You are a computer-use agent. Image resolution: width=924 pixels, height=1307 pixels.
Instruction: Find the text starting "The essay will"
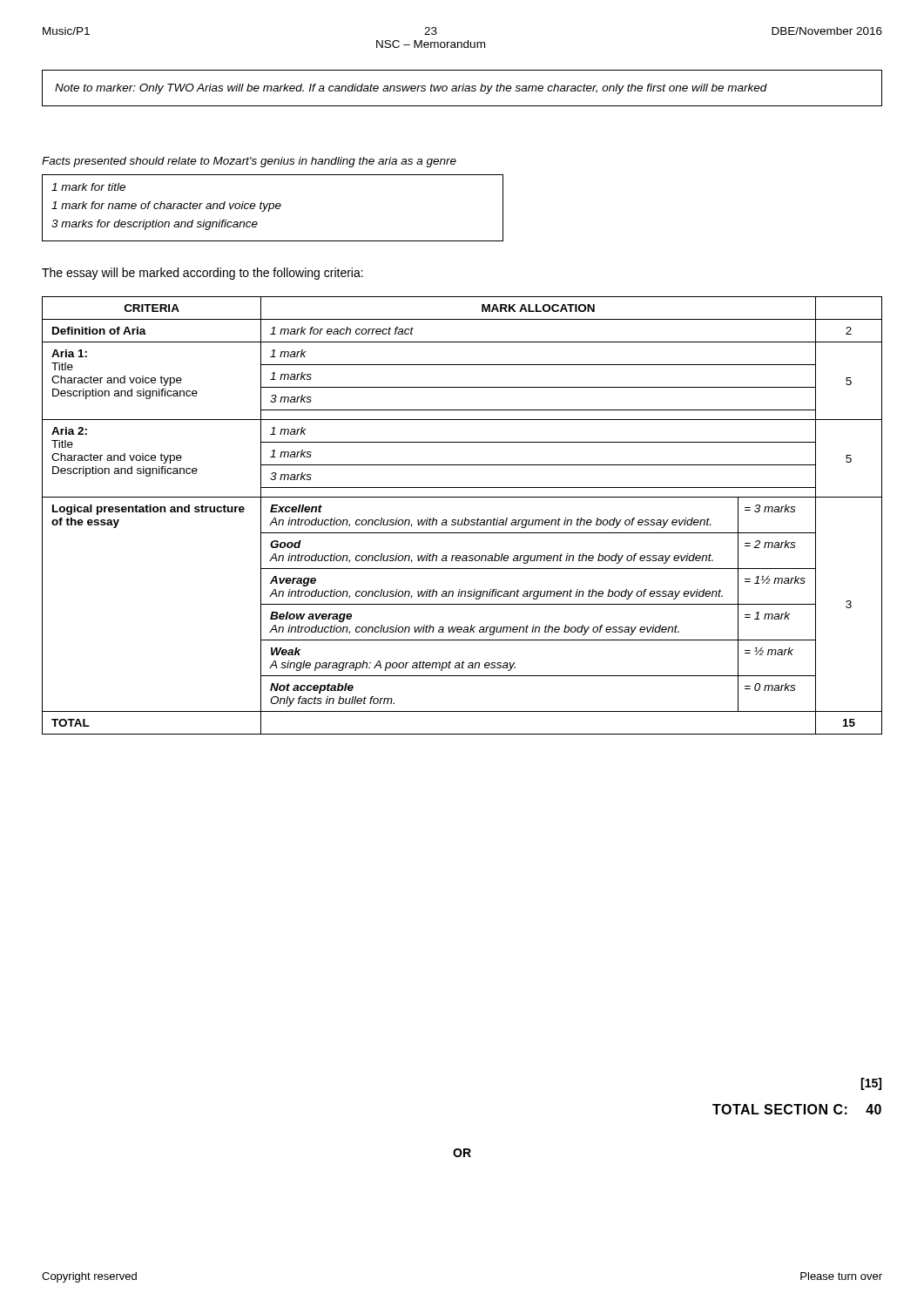[203, 273]
